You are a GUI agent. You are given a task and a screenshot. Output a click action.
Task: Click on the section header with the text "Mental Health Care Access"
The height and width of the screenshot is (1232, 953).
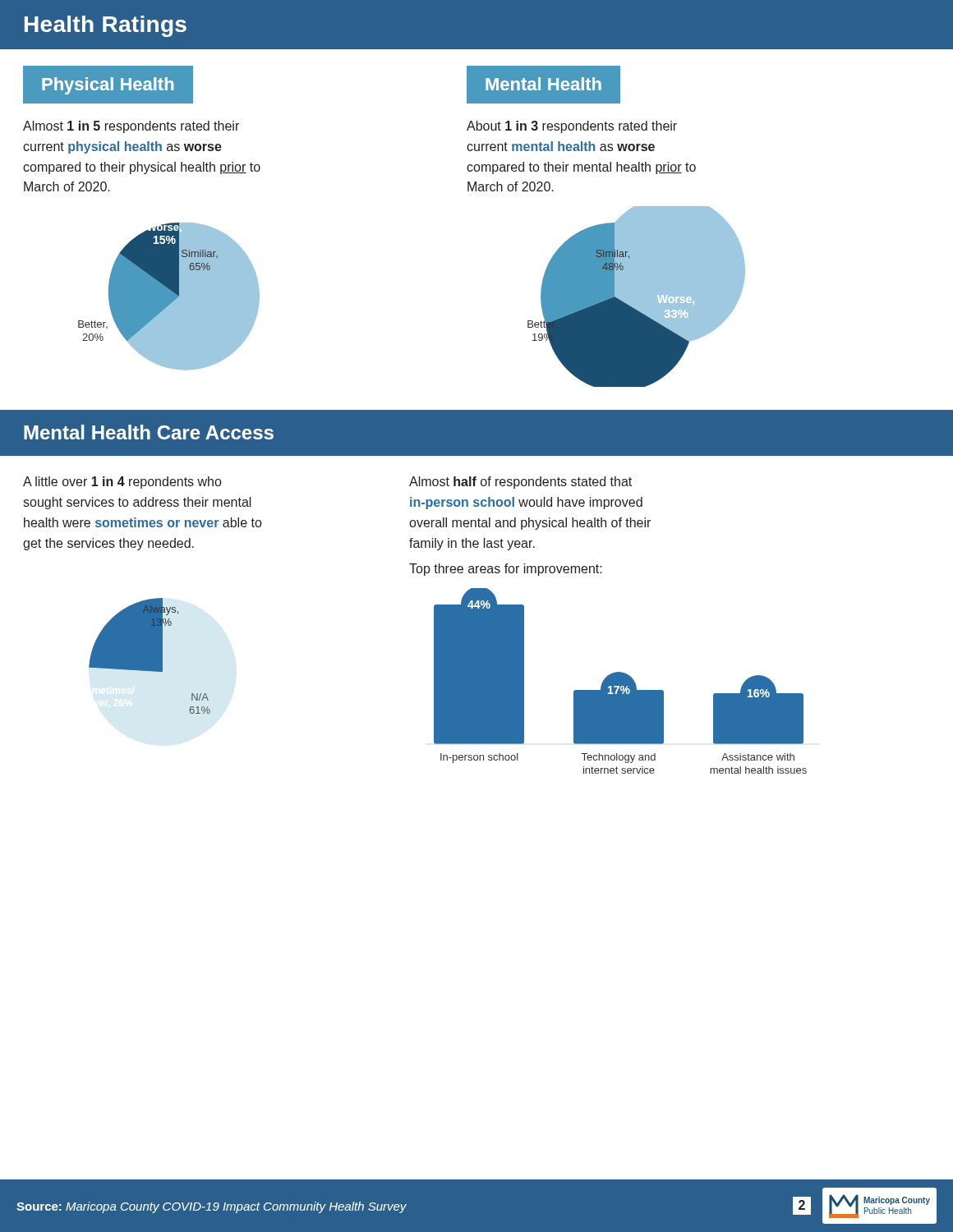(x=149, y=432)
